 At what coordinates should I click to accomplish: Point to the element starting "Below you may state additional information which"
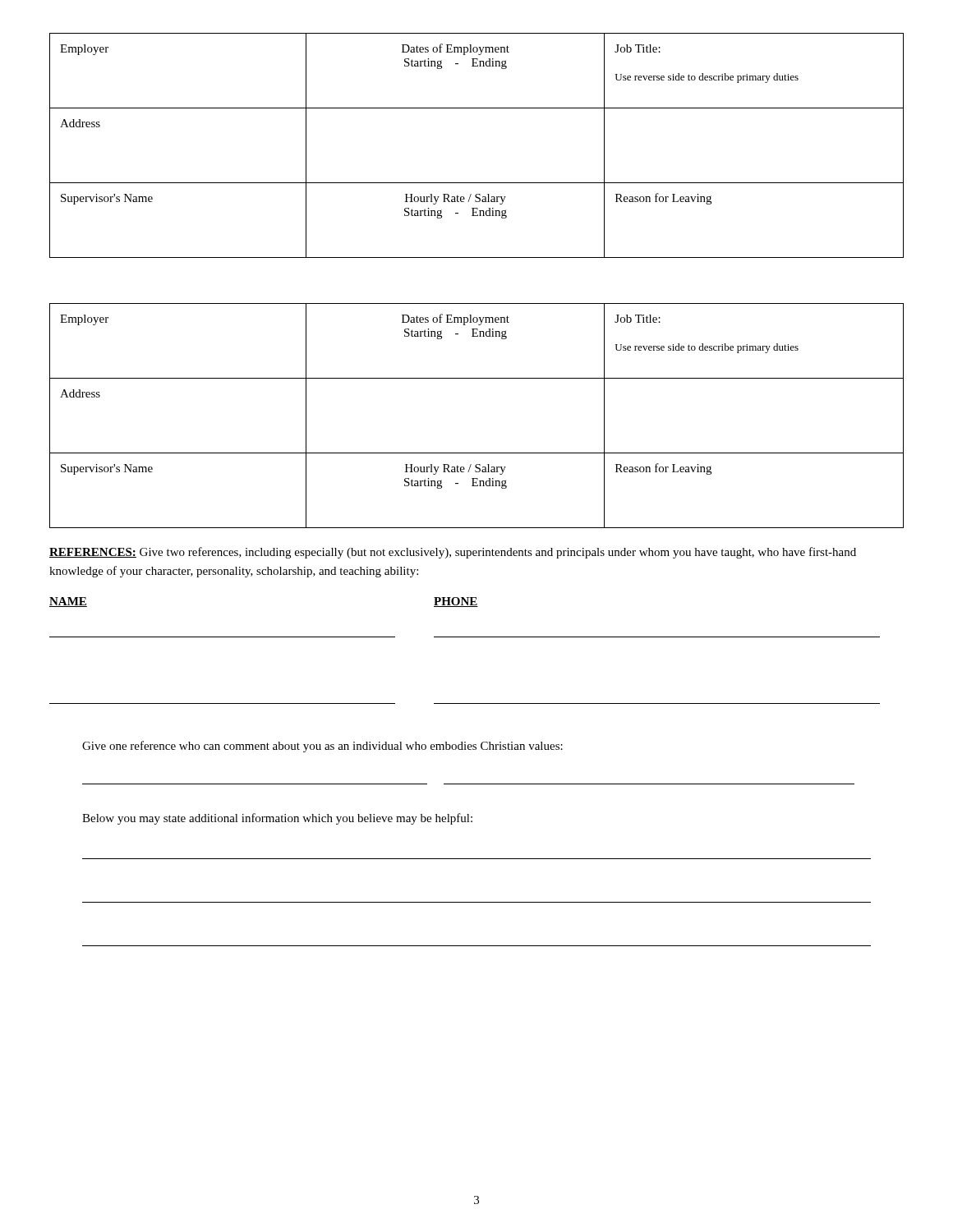click(x=278, y=818)
